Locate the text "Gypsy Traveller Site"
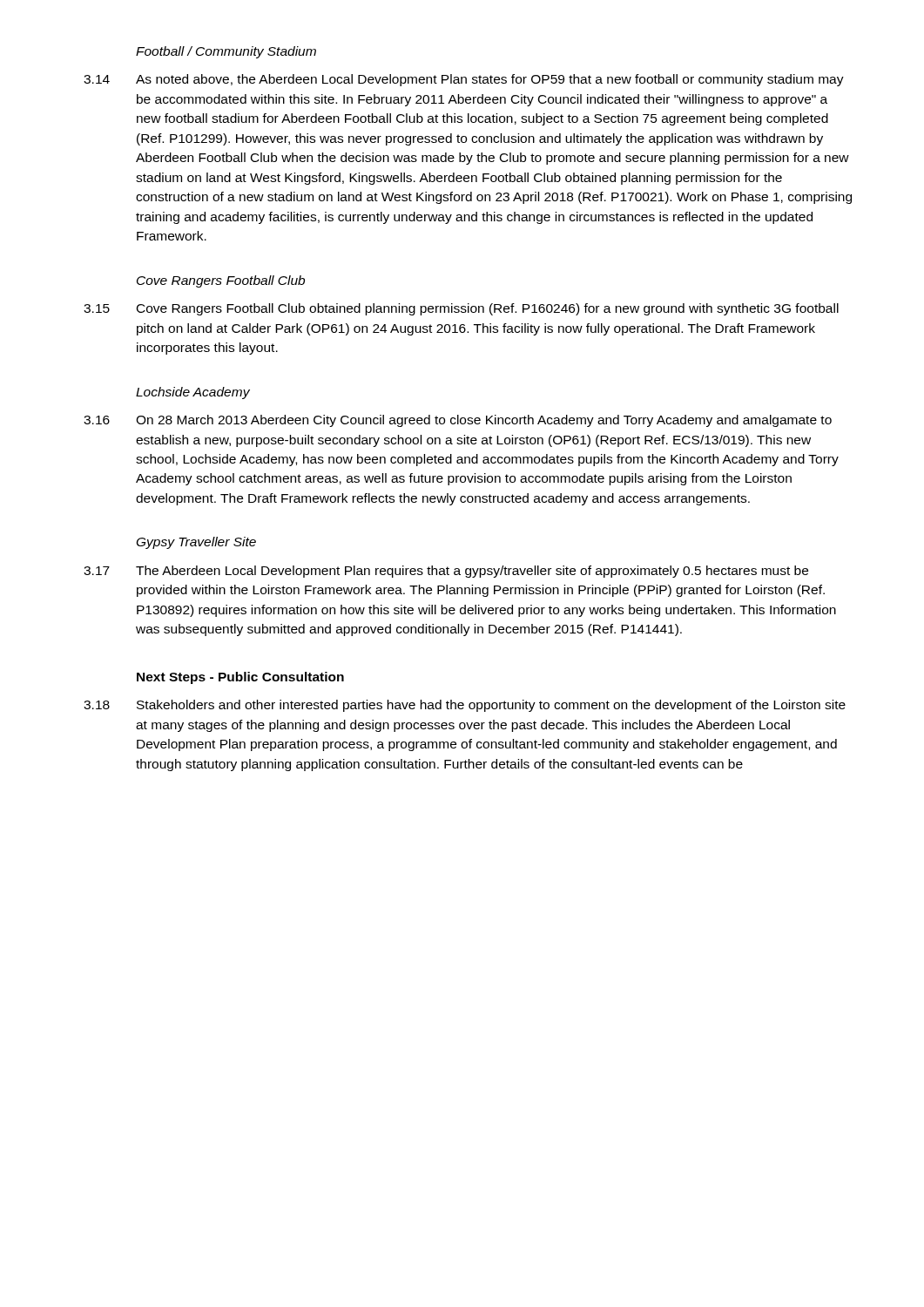This screenshot has height=1307, width=924. [196, 542]
